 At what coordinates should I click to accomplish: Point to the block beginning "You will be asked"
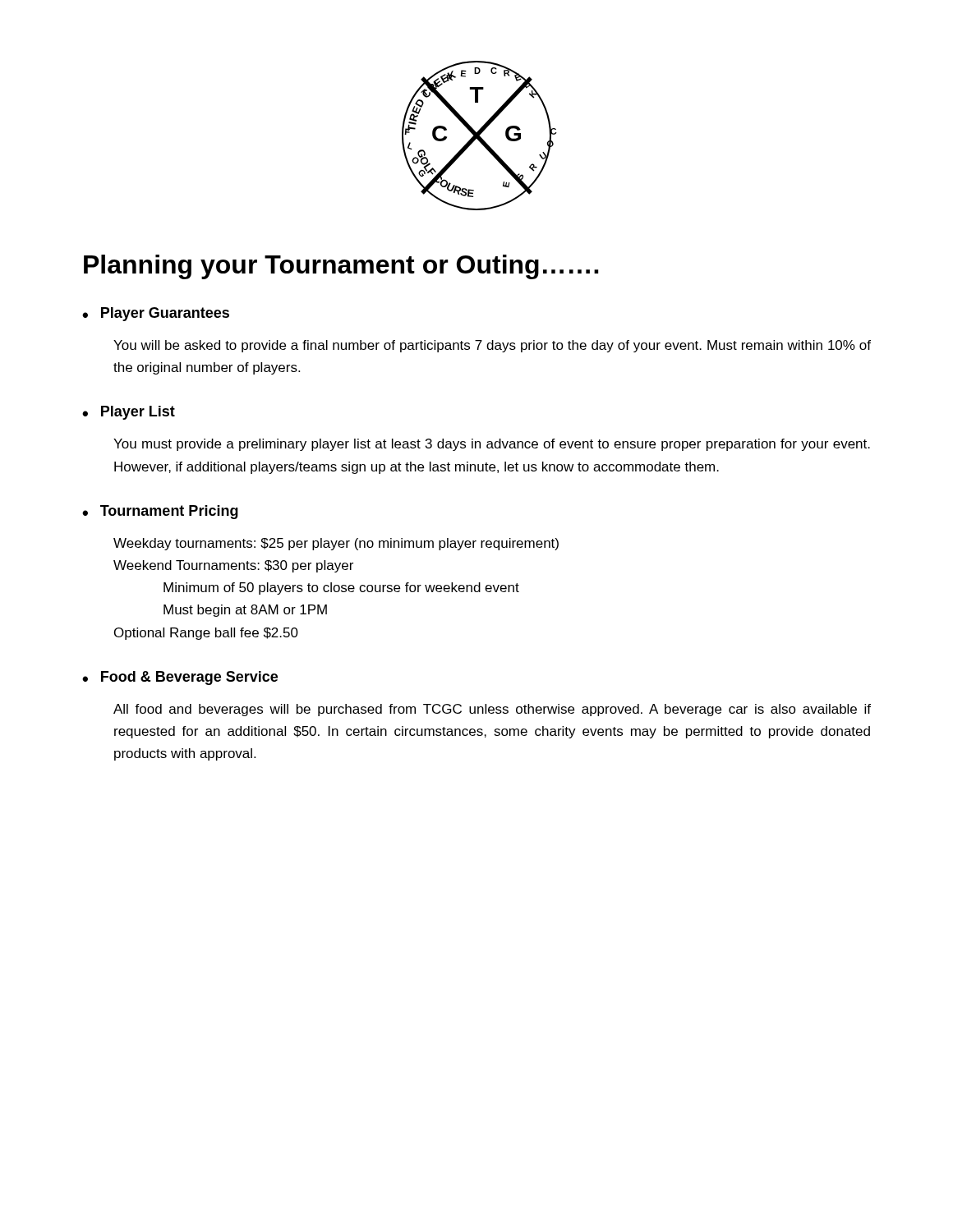pos(492,357)
